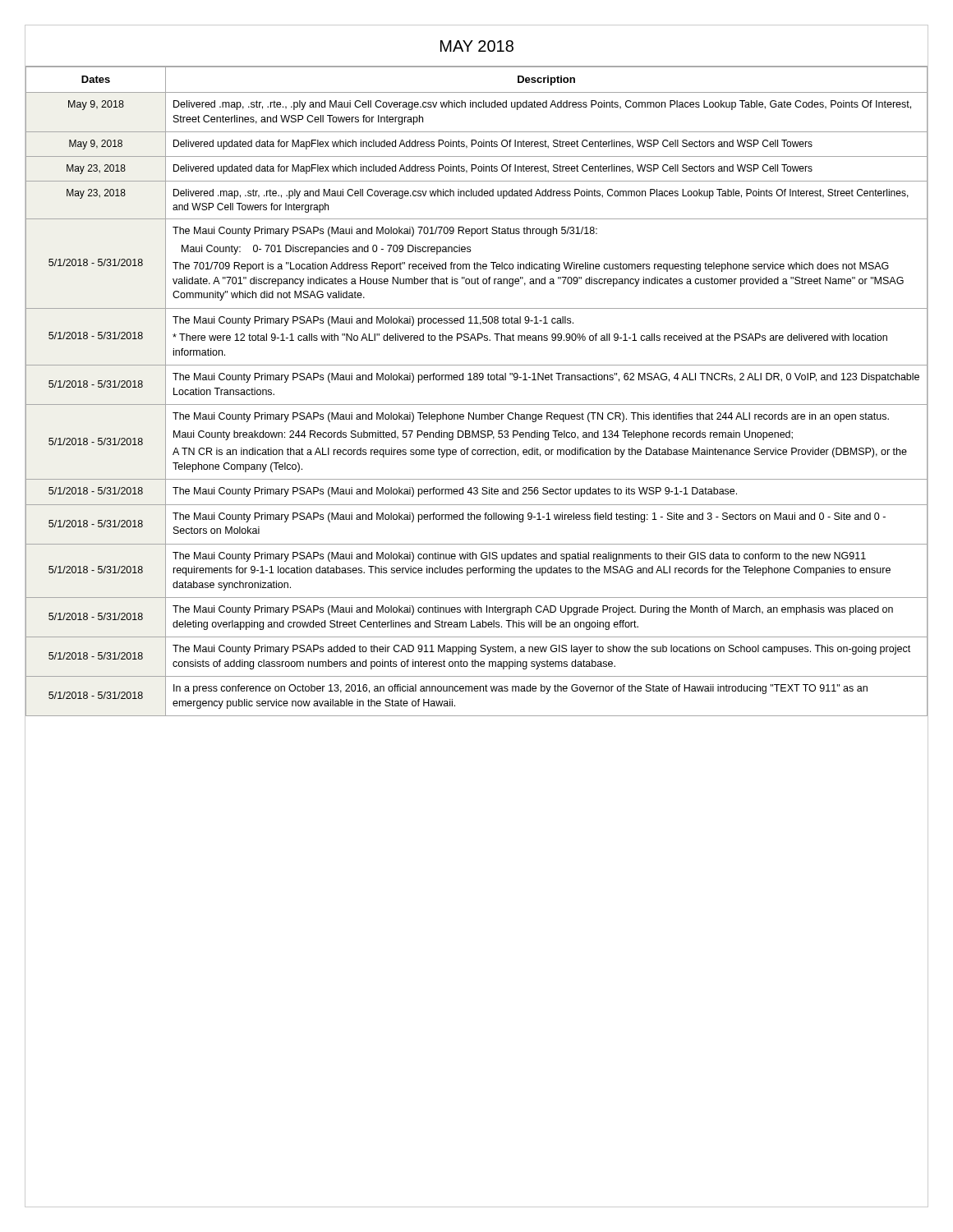Locate the table with the text "Delivered .map, .str, .rte., .ply"

(x=476, y=392)
